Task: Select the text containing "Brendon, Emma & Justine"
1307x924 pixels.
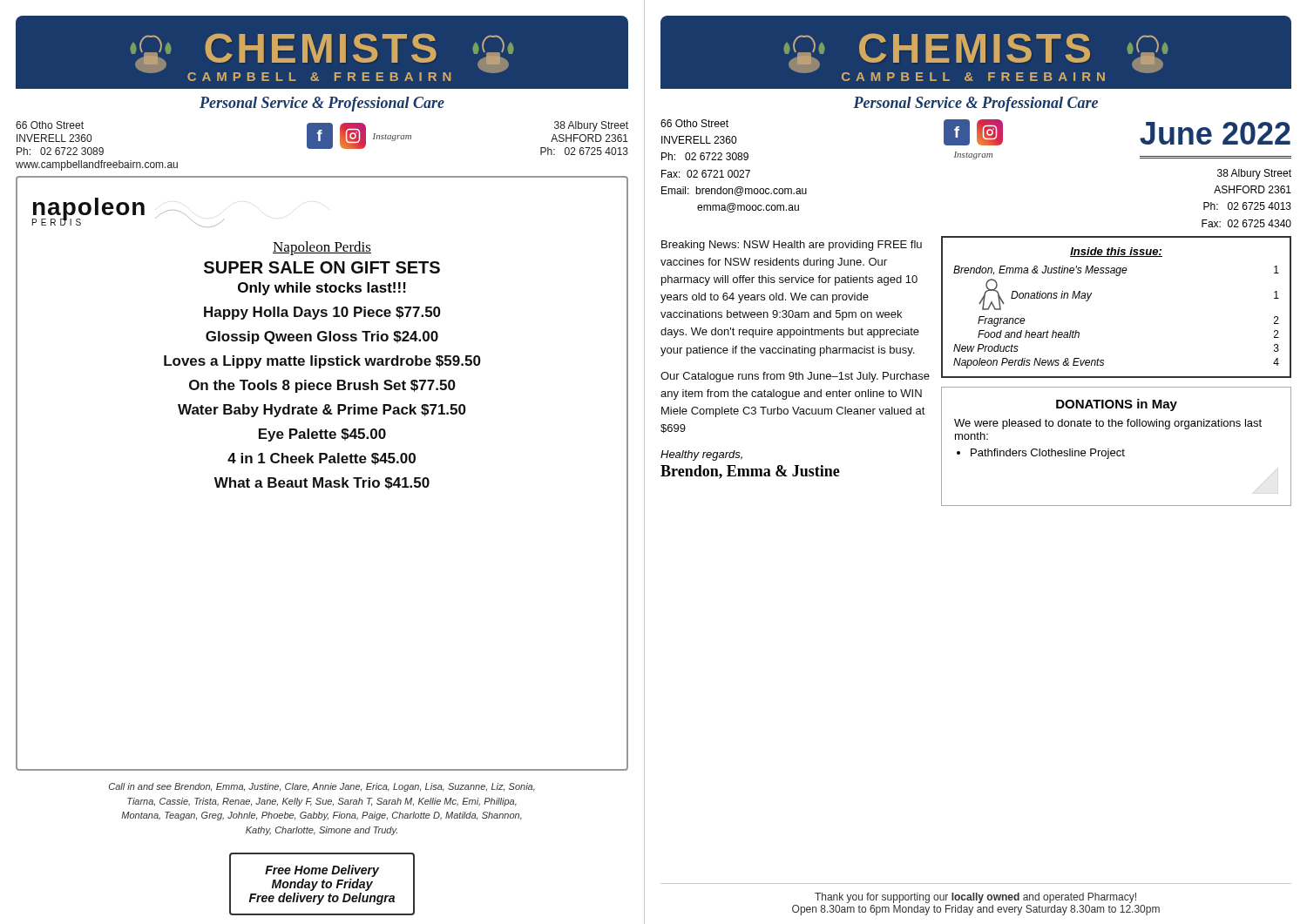Action: point(750,471)
